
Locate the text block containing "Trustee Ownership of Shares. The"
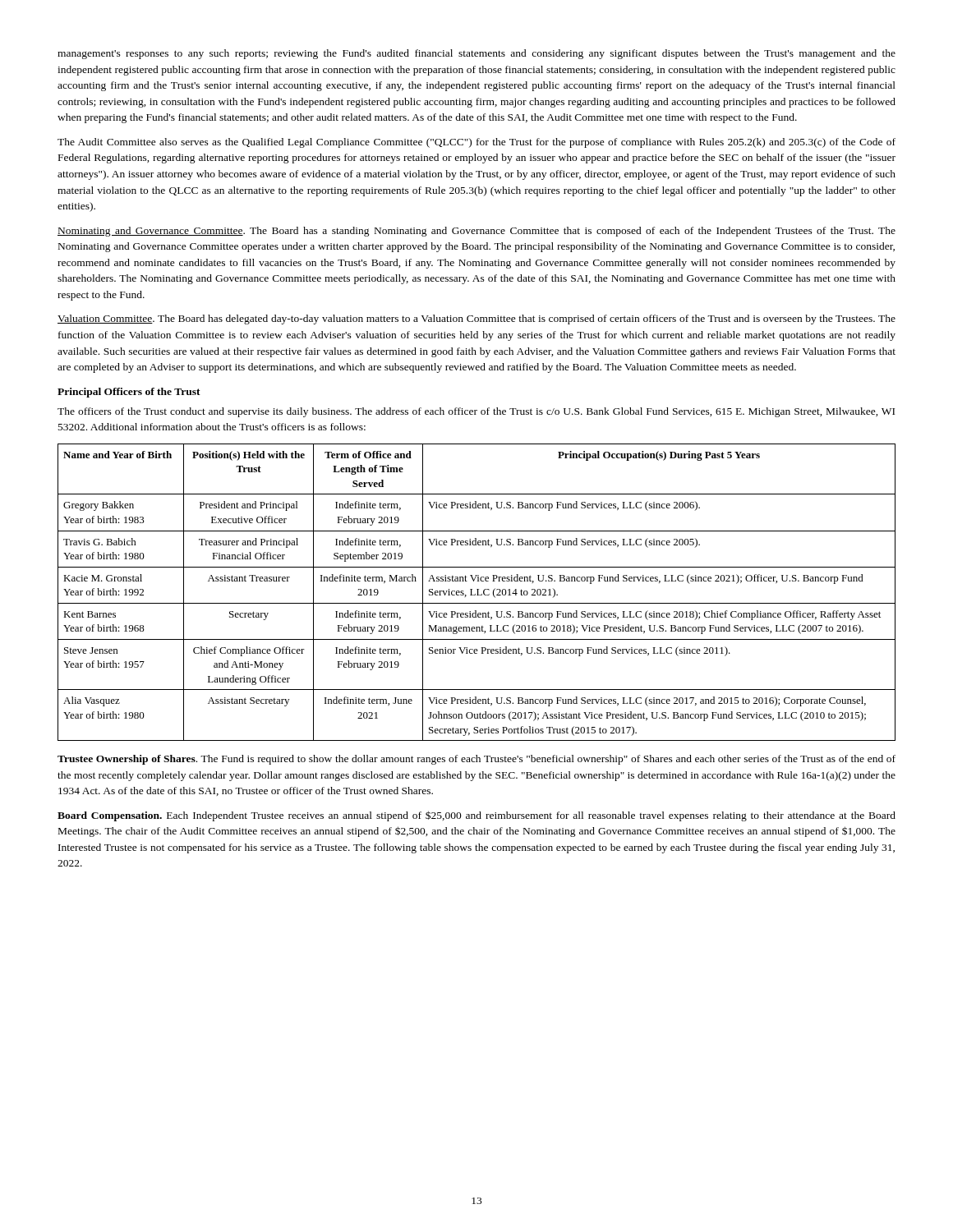476,775
